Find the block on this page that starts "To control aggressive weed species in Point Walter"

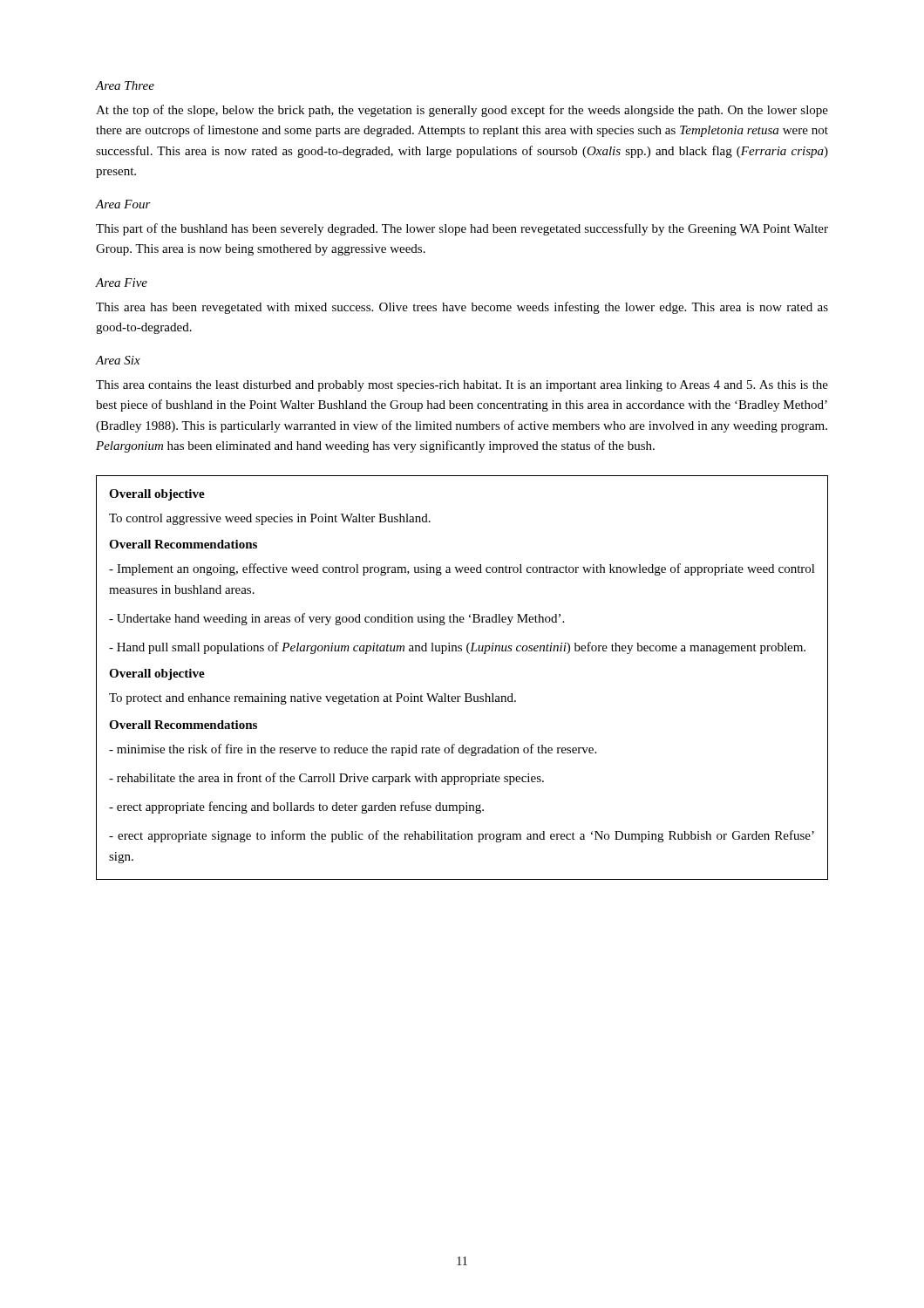[x=270, y=518]
